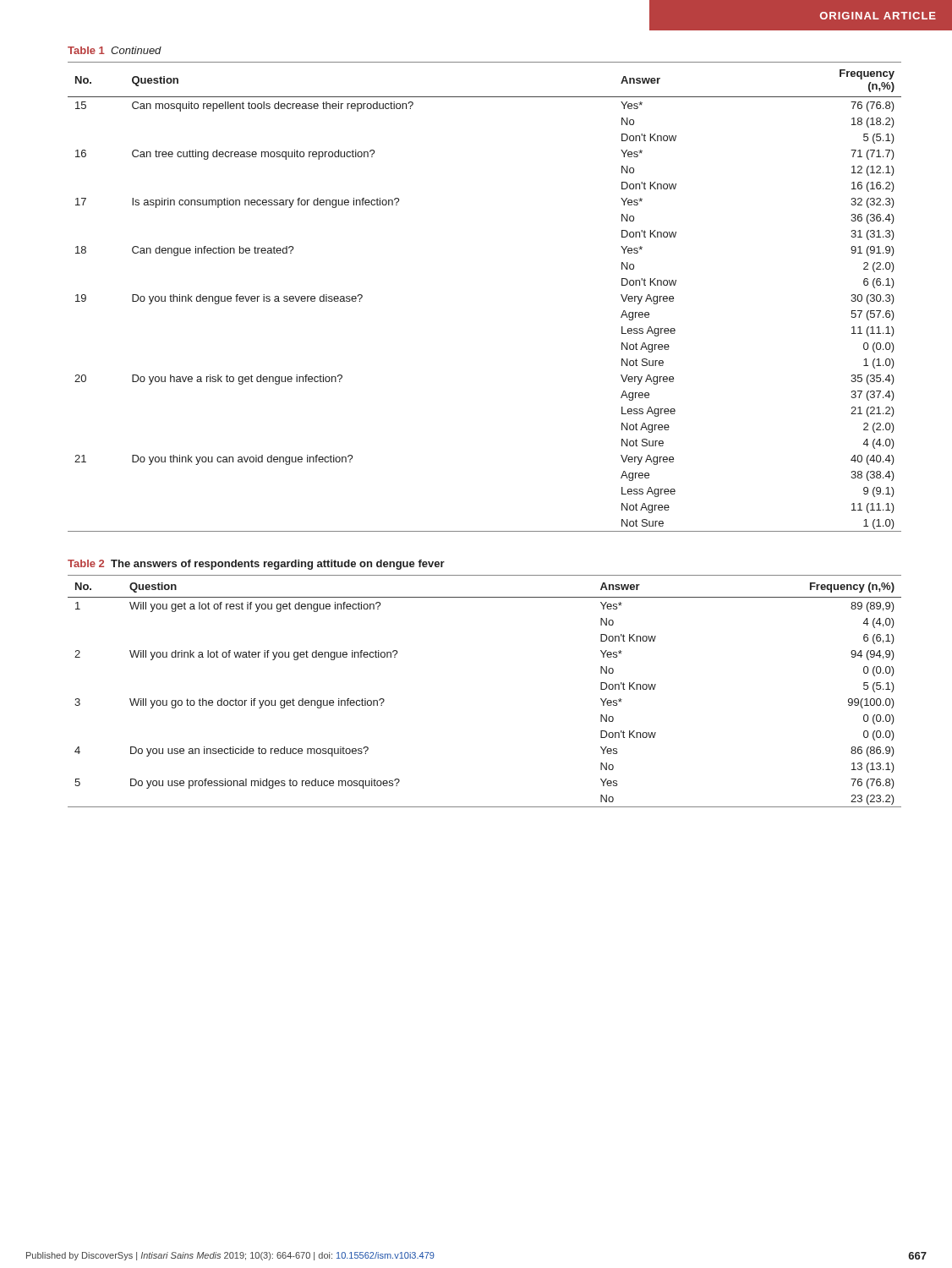Select the table that reads "18 (18.2)"
Screen dimensions: 1268x952
(484, 297)
